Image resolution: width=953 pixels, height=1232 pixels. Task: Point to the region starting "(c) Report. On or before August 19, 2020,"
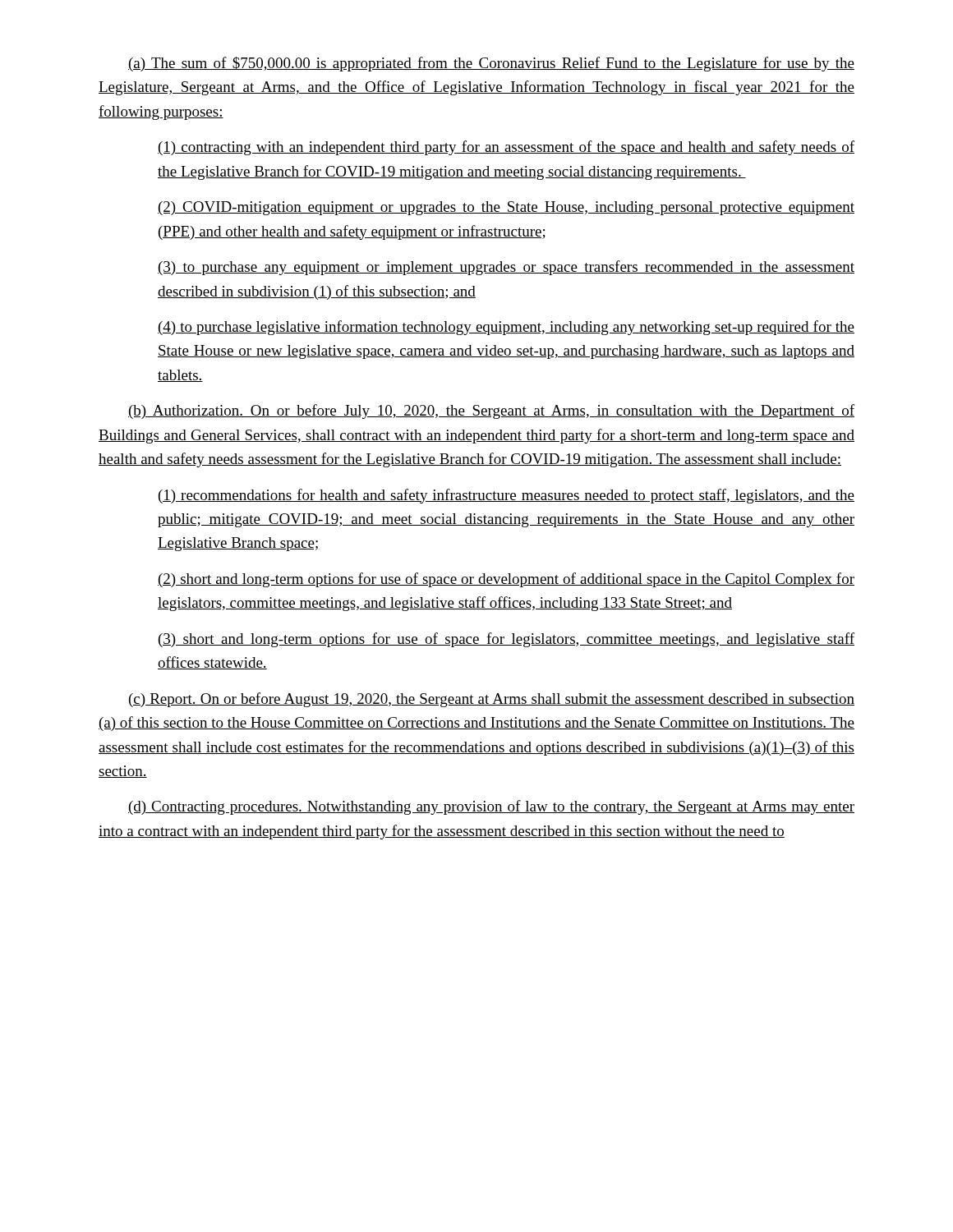click(x=476, y=735)
